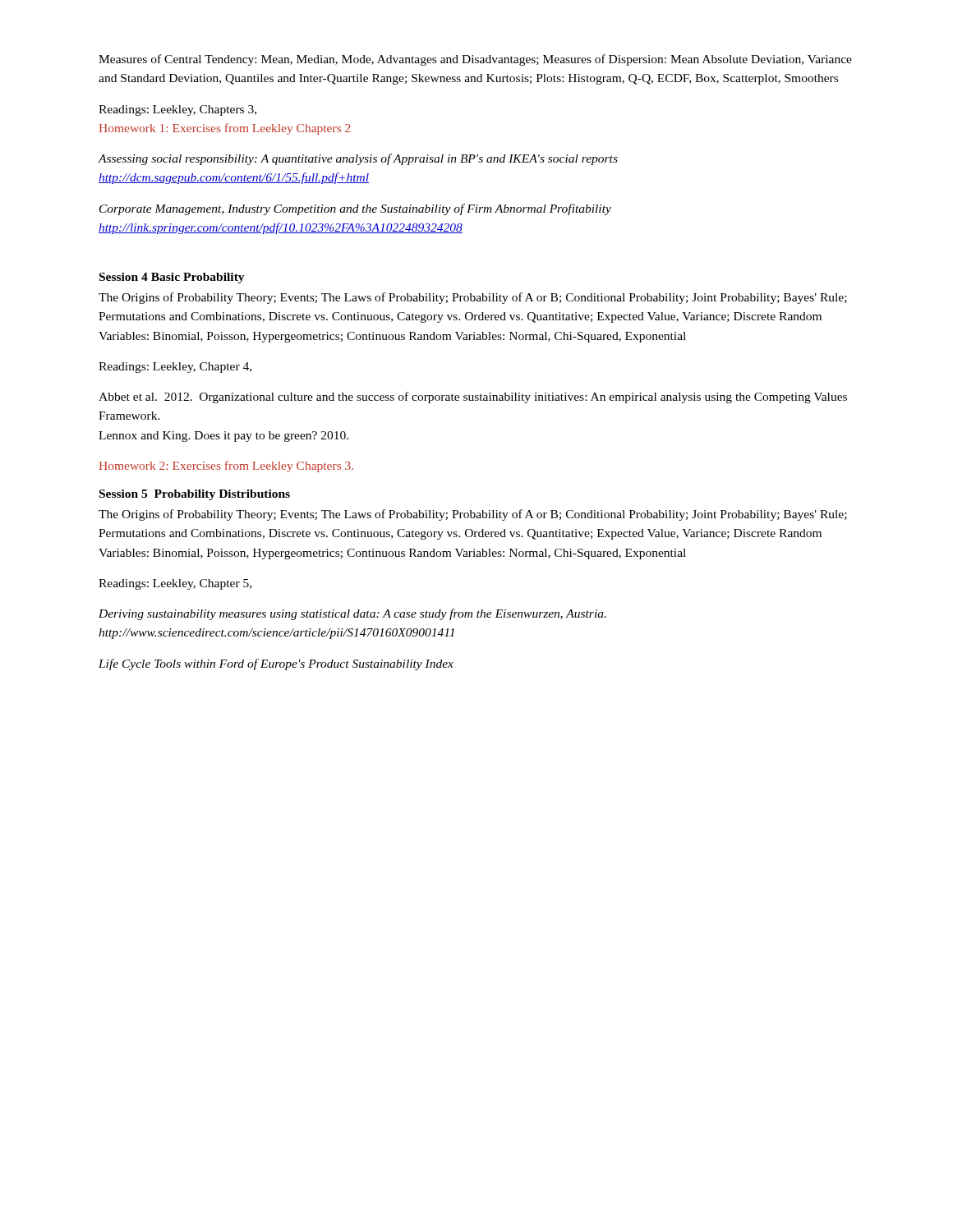The width and height of the screenshot is (953, 1232).
Task: Find the text block with the text "Life Cycle Tools within Ford of Europe's Product"
Action: 276,663
